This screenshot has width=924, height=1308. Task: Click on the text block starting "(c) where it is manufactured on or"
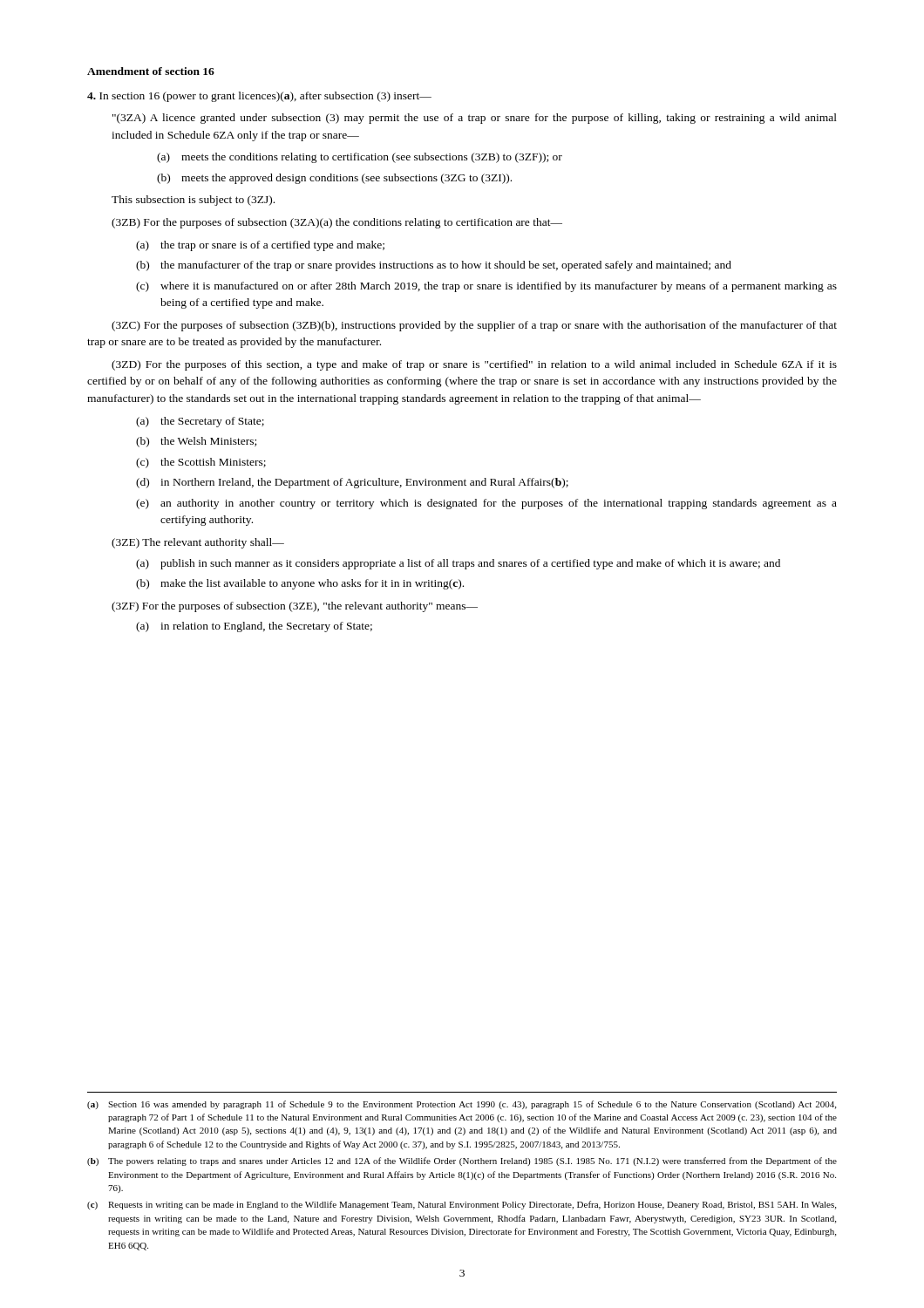click(x=486, y=294)
